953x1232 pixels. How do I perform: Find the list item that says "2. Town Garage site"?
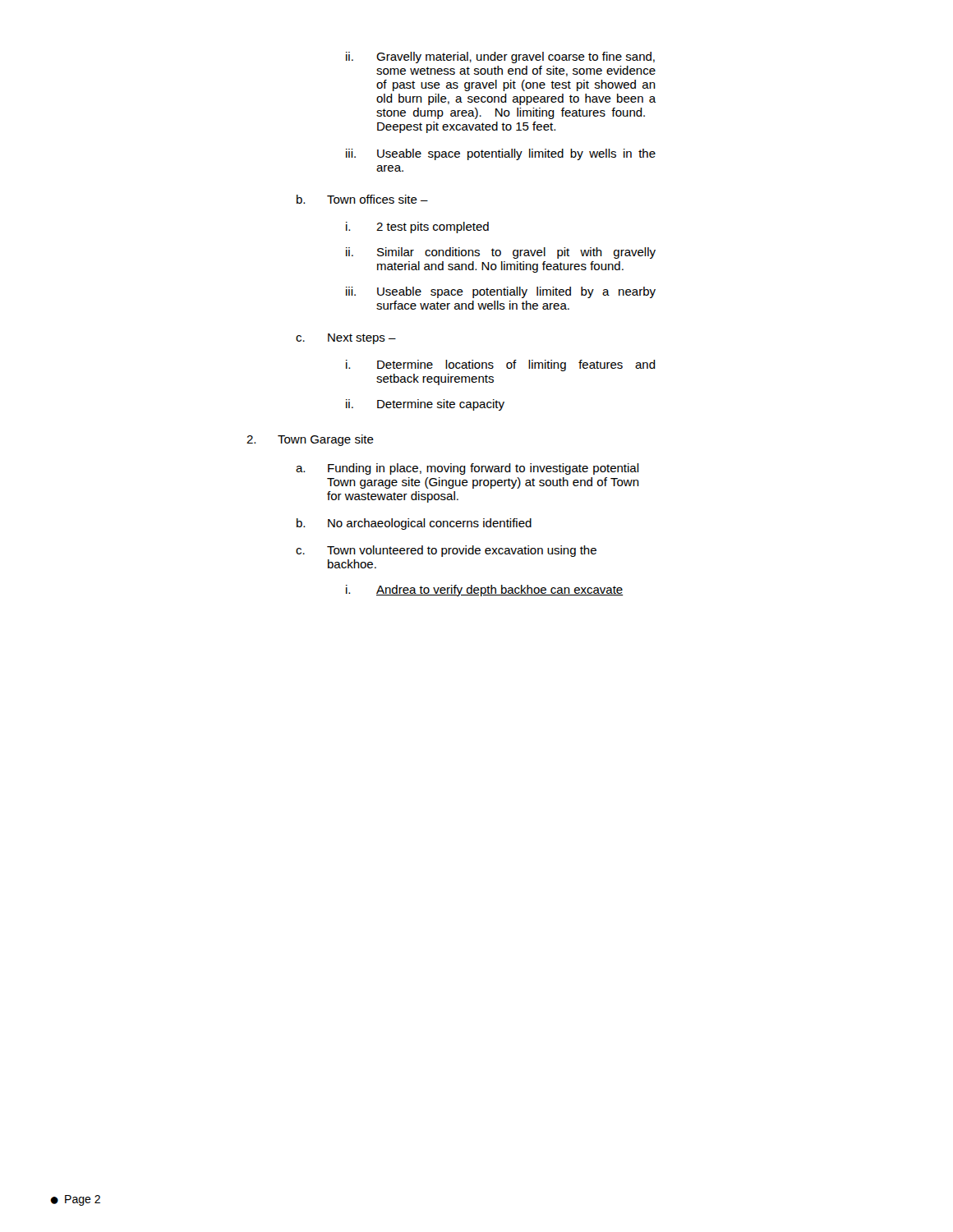click(310, 440)
